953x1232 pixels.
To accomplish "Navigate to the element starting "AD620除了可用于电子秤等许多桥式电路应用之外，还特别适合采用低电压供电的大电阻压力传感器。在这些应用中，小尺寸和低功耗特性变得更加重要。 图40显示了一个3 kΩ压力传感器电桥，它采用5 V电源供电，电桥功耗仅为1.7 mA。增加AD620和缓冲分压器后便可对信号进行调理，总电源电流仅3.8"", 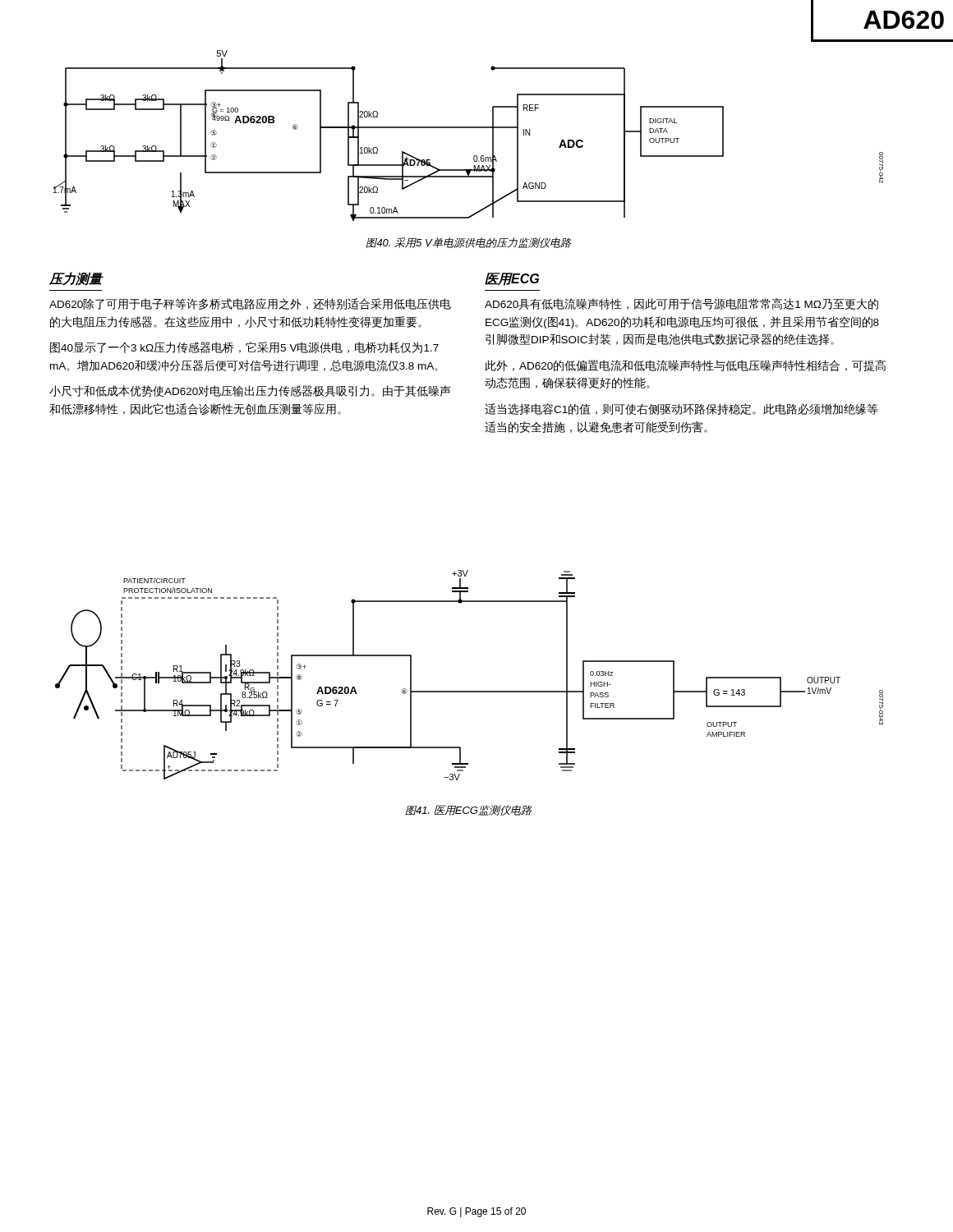I will pyautogui.click(x=251, y=357).
